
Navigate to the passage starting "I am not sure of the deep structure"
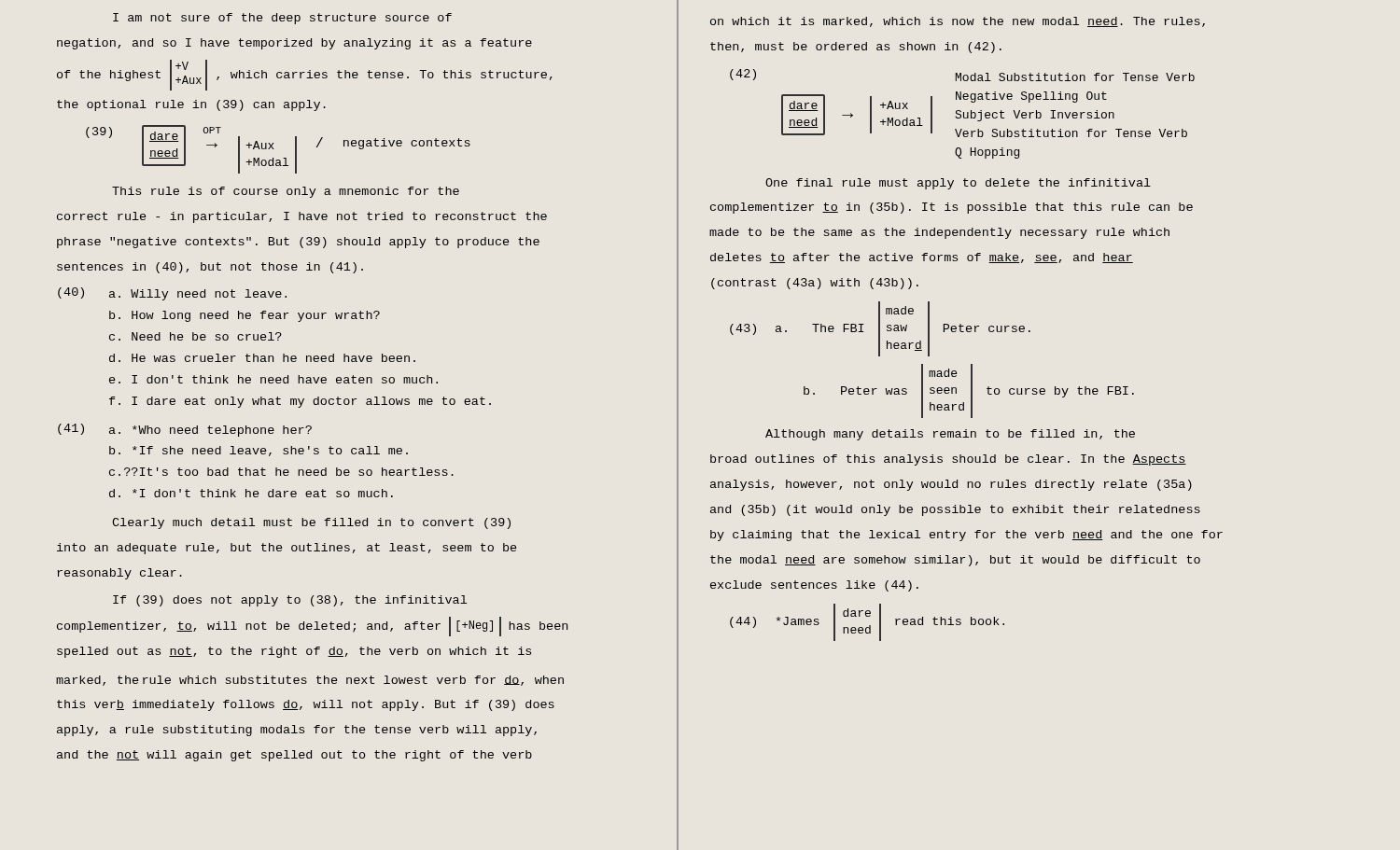point(364,63)
